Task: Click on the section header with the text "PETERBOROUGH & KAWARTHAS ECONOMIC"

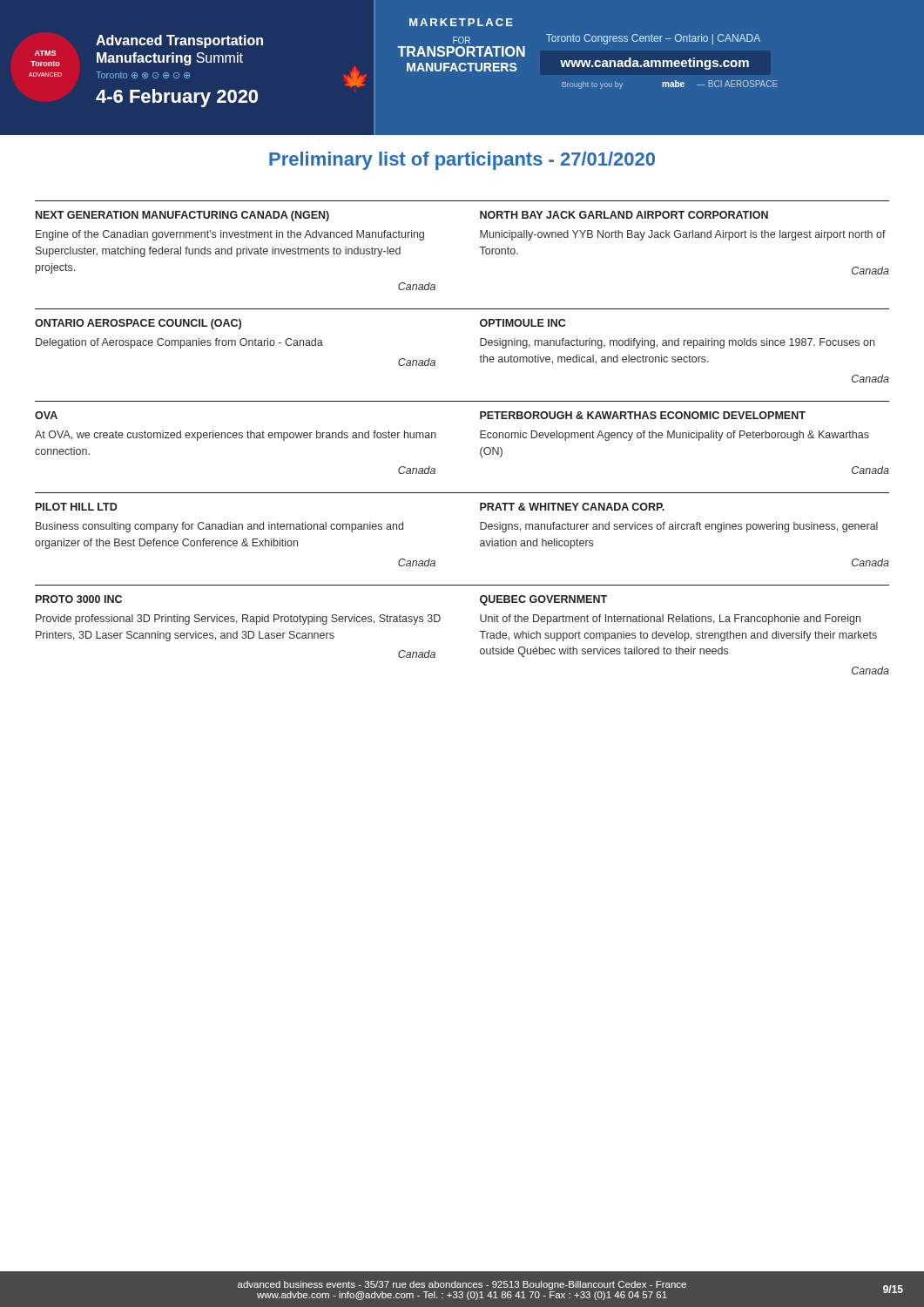Action: [642, 415]
